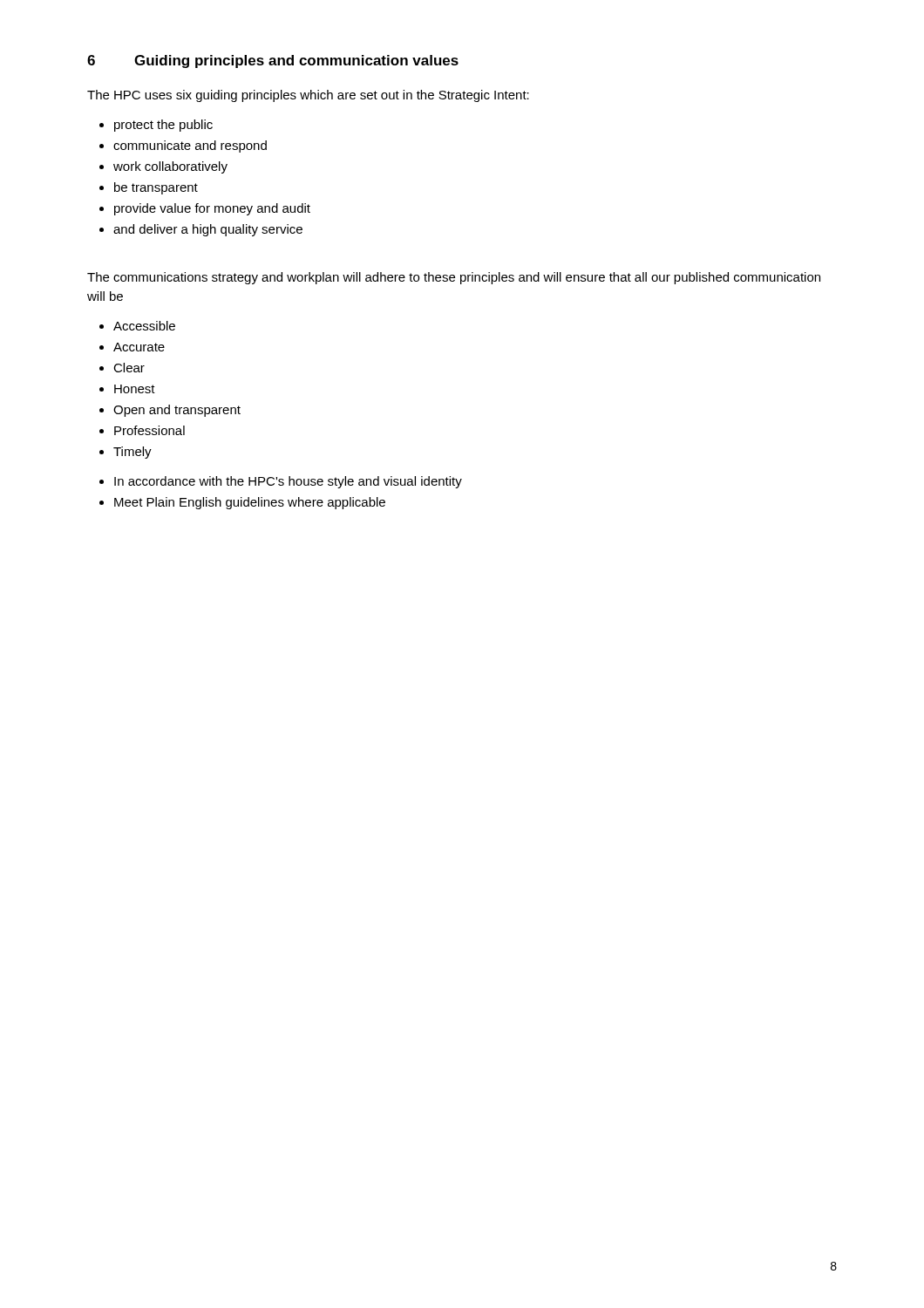
Task: Select the passage starting "and deliver a high quality service"
Action: click(208, 228)
